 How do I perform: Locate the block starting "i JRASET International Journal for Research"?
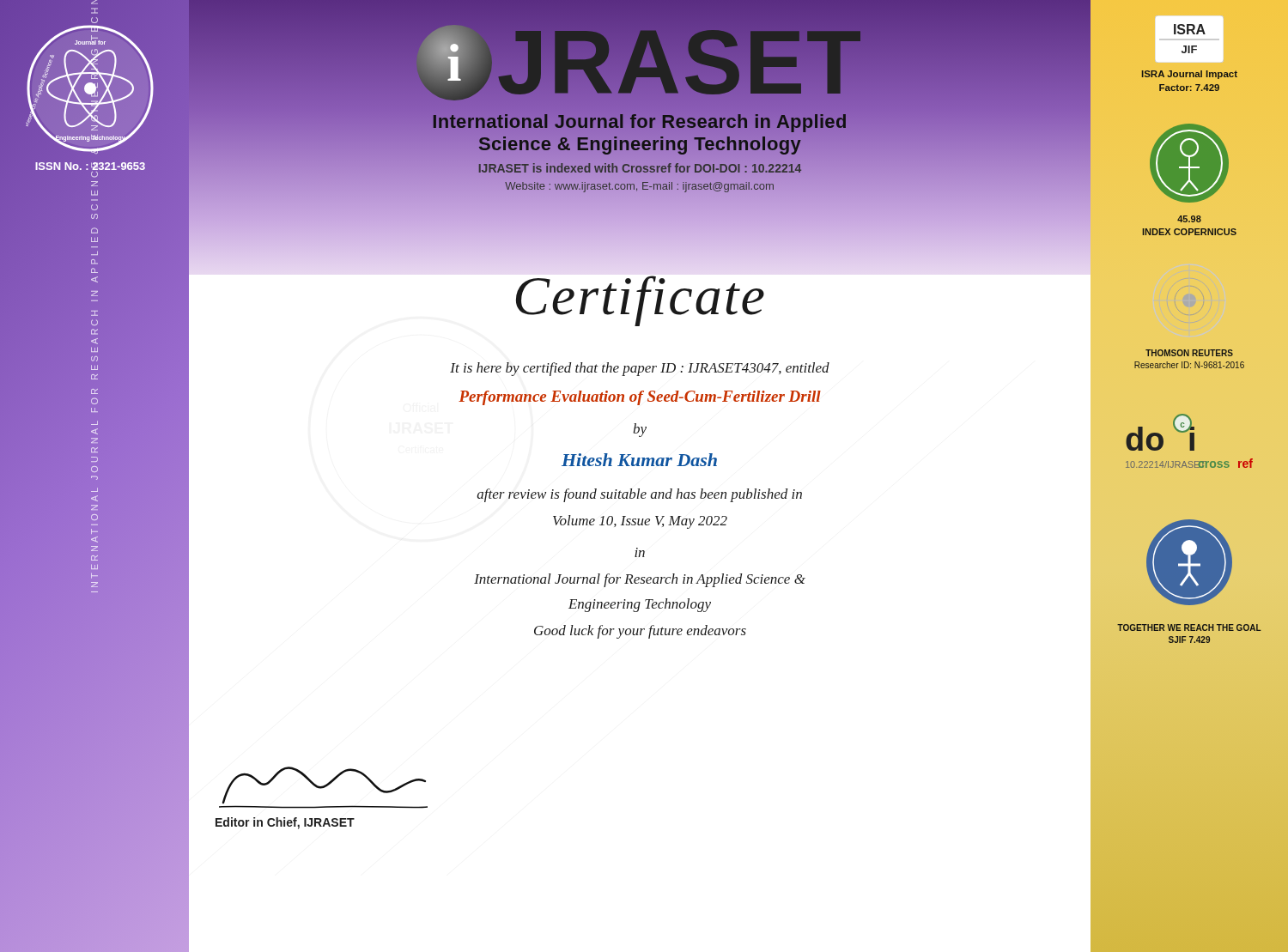(640, 102)
